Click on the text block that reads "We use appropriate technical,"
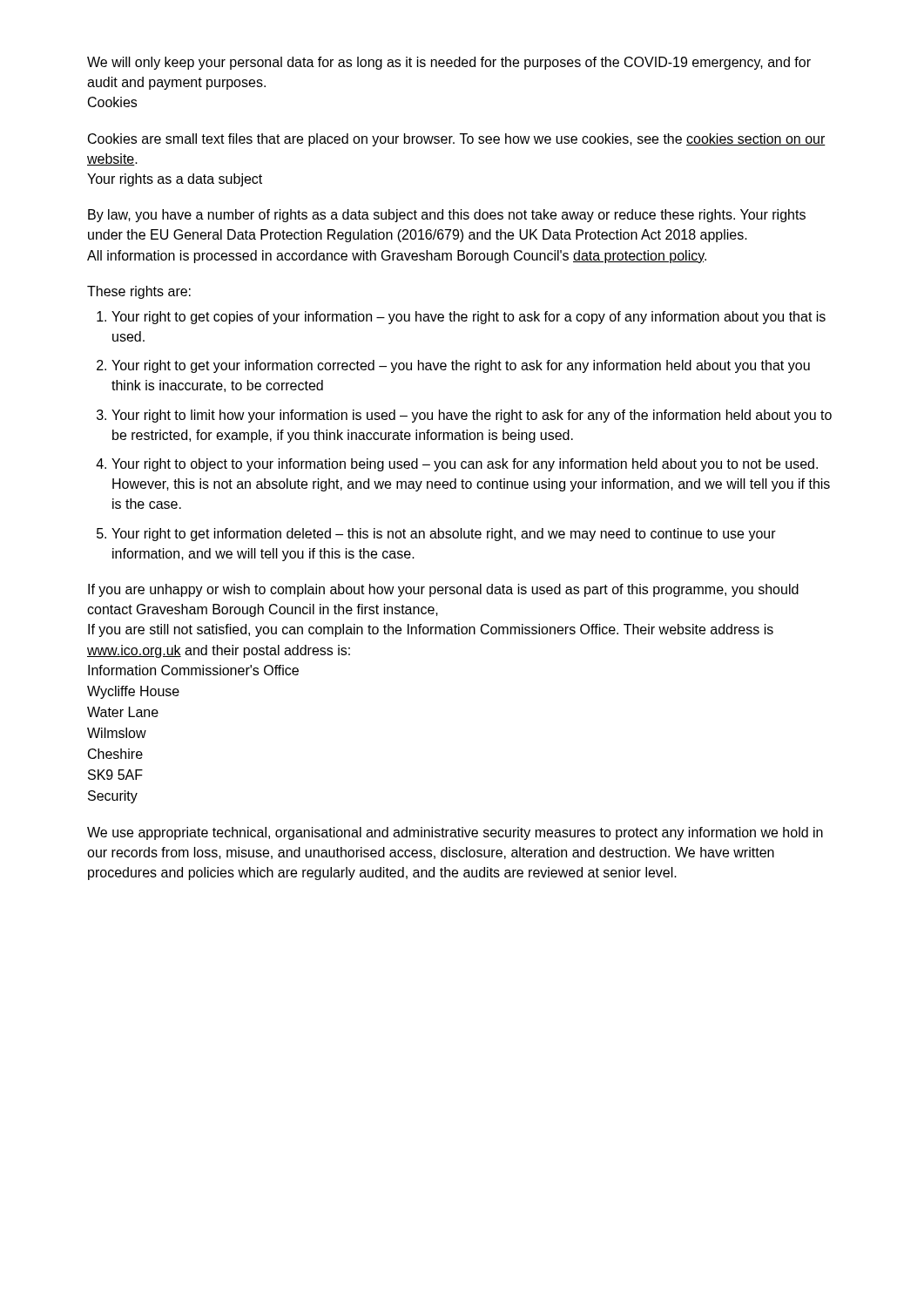This screenshot has width=924, height=1307. click(455, 852)
